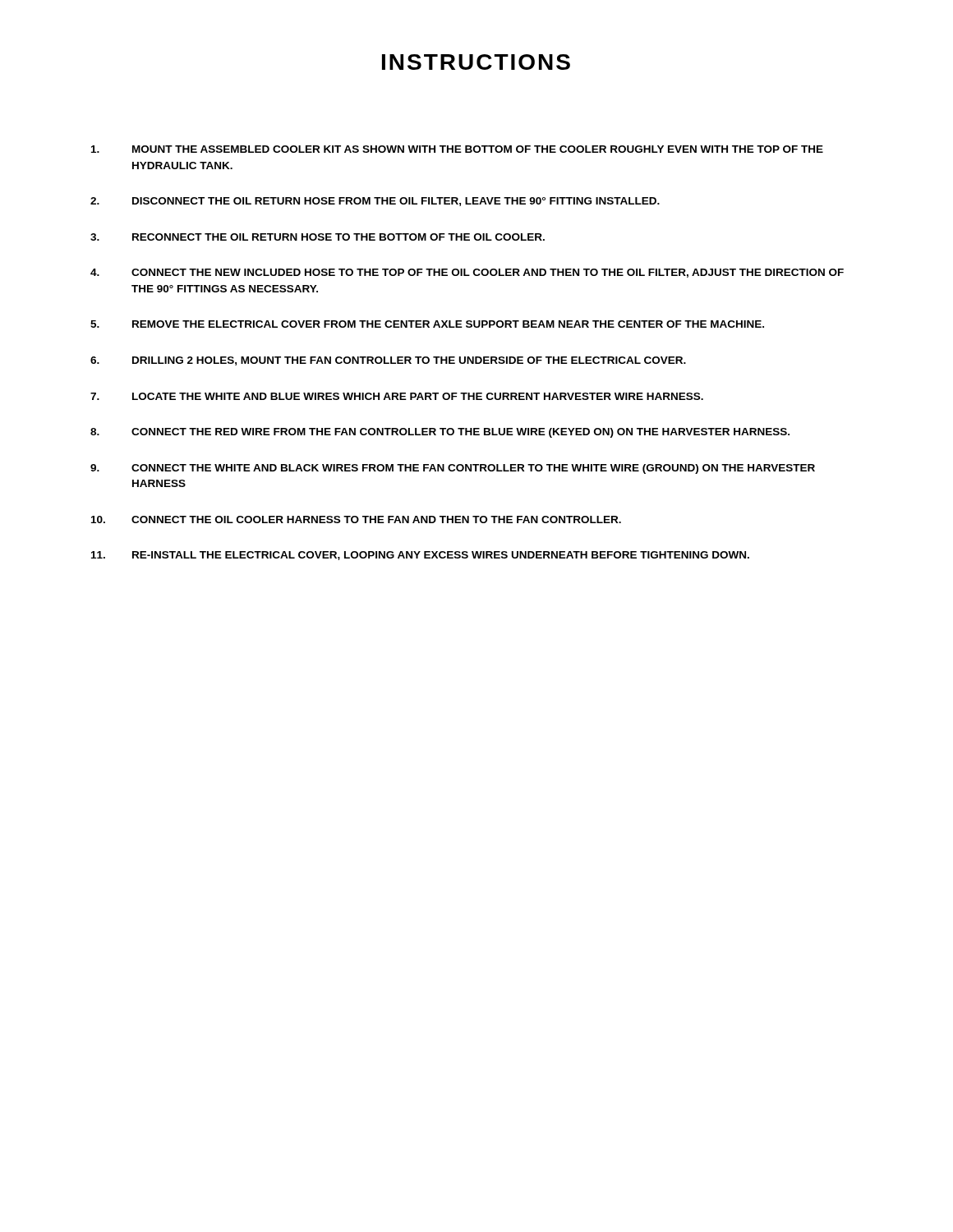Viewport: 953px width, 1232px height.
Task: Find the passage starting "MOUNT THE ASSEMBLED"
Action: click(468, 157)
